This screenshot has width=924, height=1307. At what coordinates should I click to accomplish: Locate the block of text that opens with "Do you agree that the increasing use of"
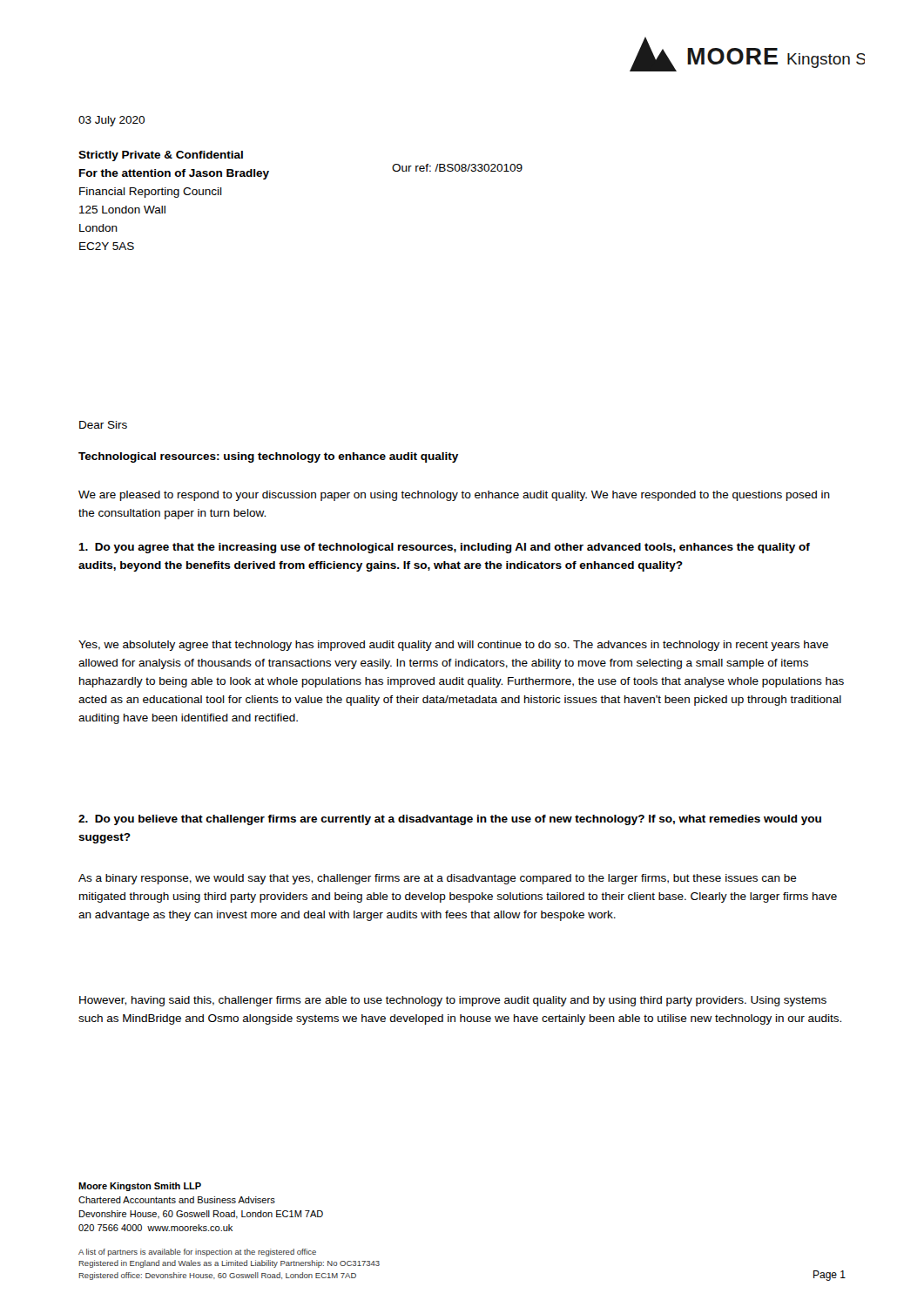444,556
